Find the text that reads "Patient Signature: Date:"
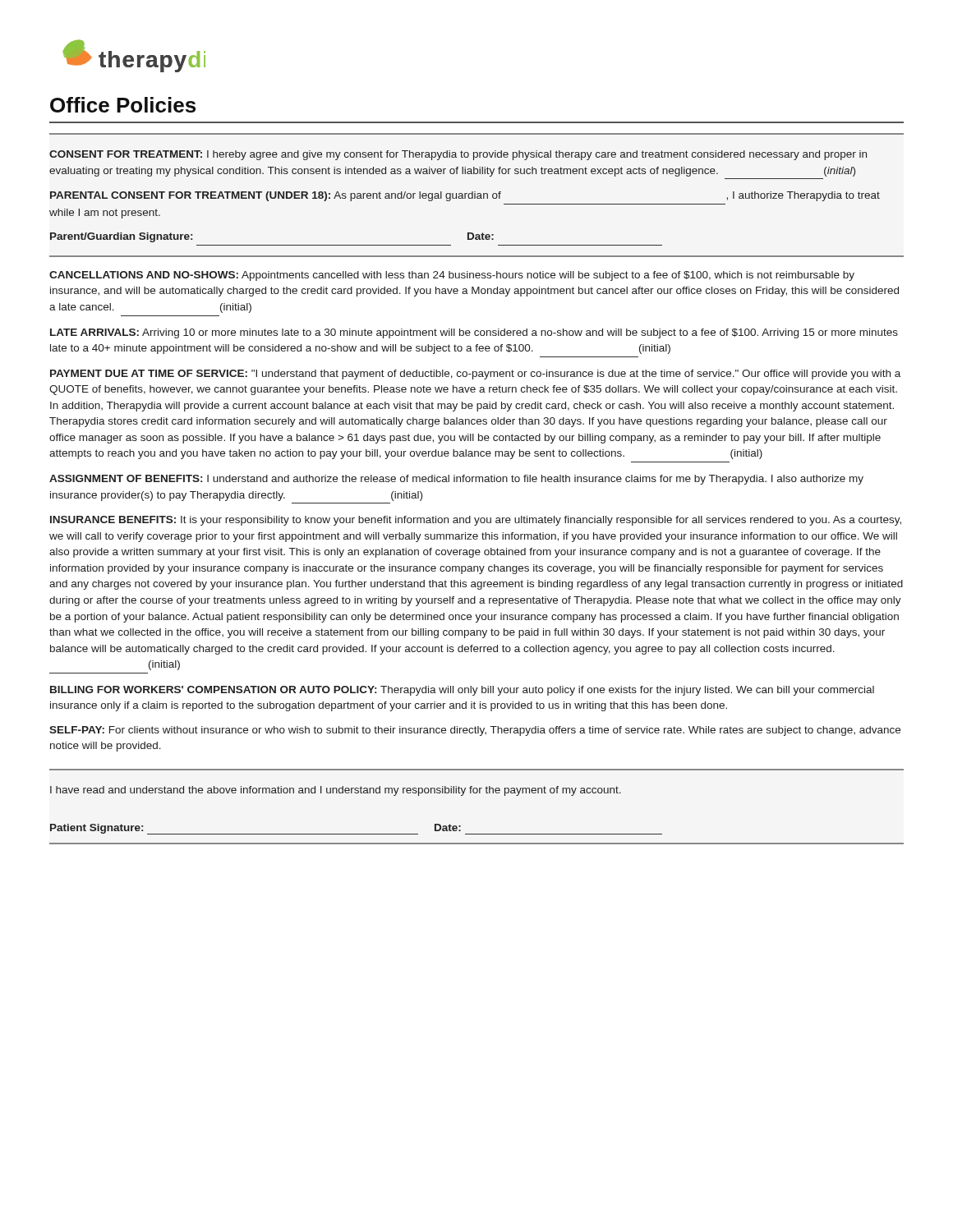The height and width of the screenshot is (1232, 953). pos(356,828)
